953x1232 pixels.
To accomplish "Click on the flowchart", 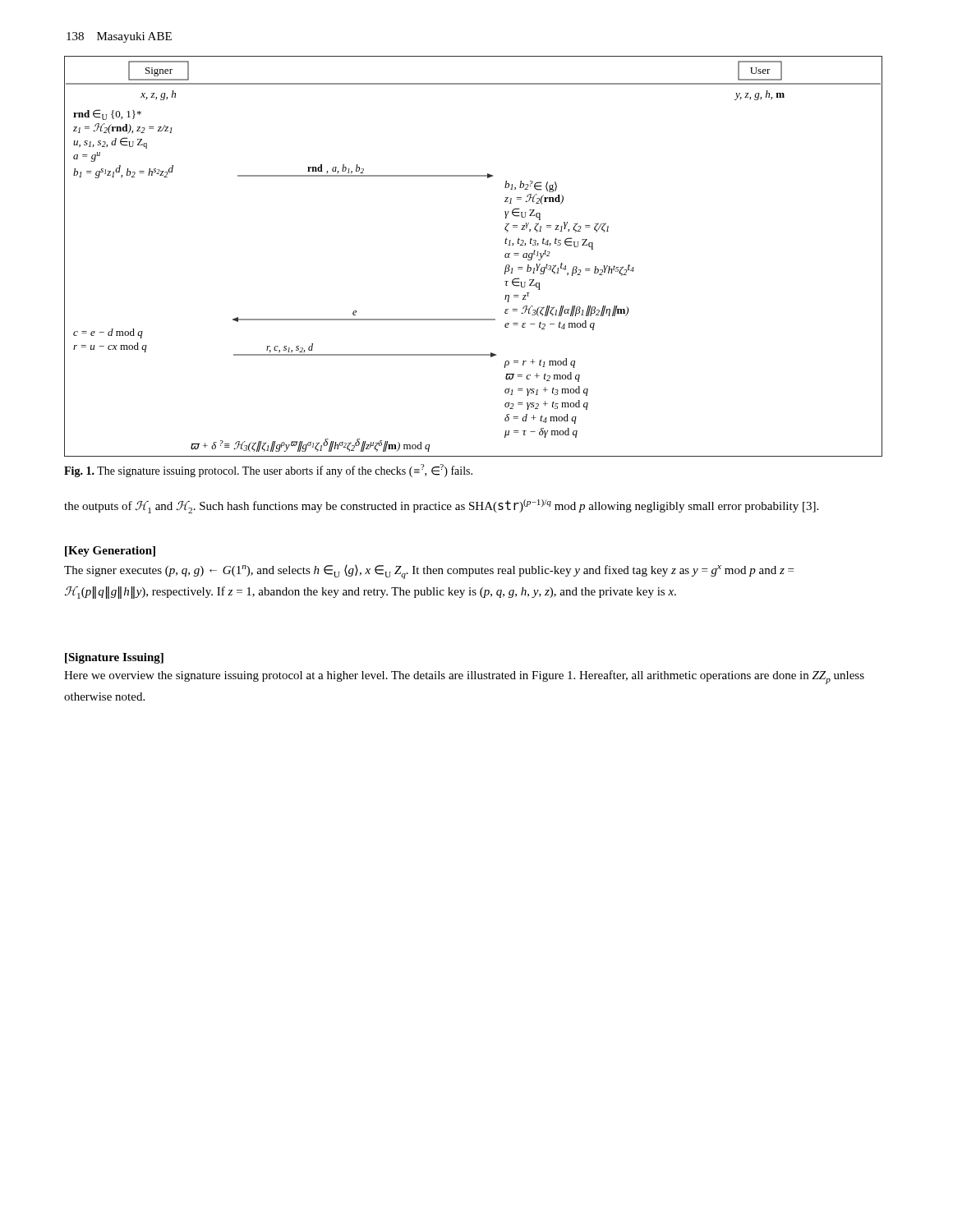I will click(473, 256).
